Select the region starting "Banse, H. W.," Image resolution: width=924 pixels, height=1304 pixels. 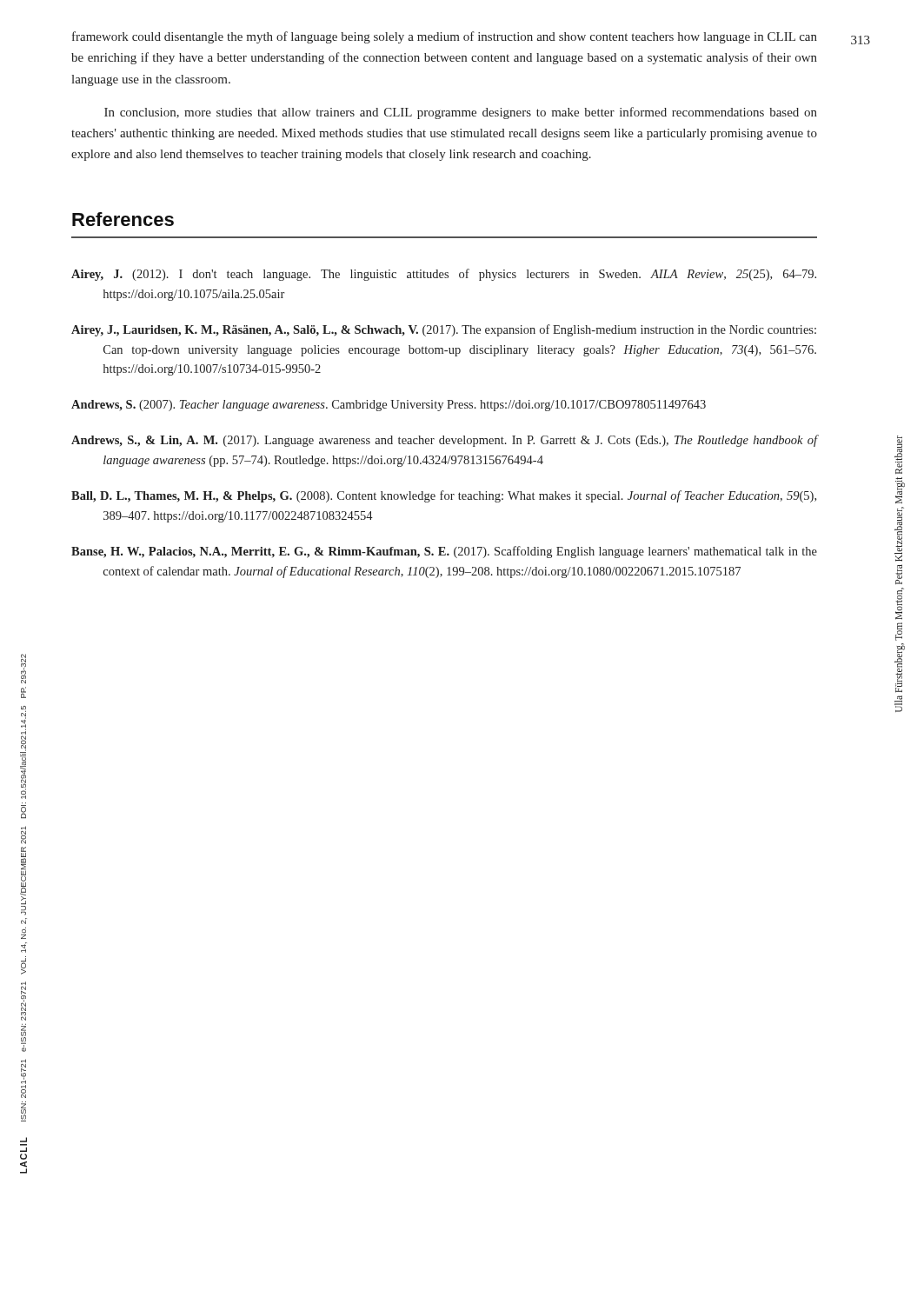444,561
